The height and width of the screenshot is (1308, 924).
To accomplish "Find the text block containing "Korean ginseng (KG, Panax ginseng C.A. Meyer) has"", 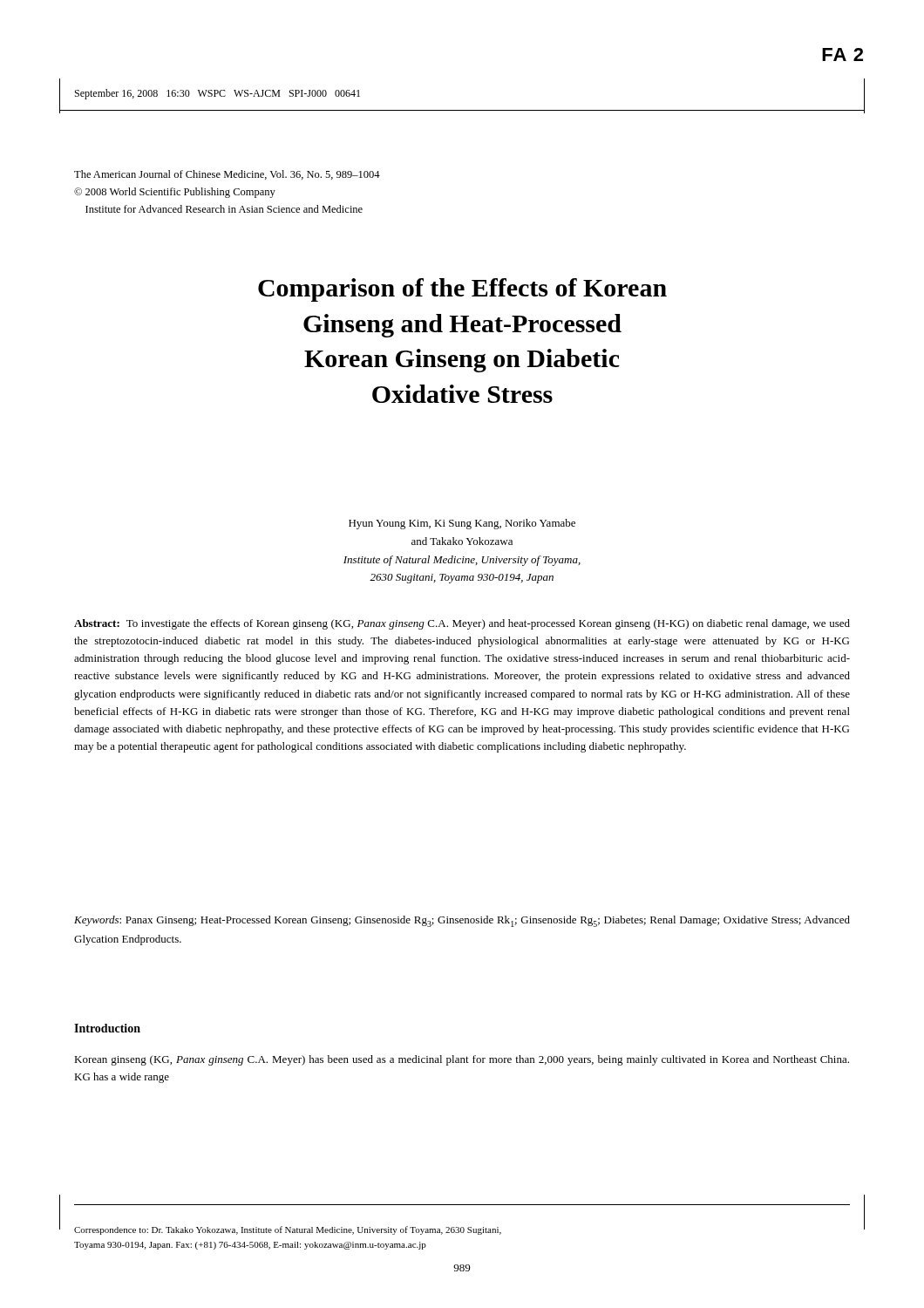I will 462,1068.
